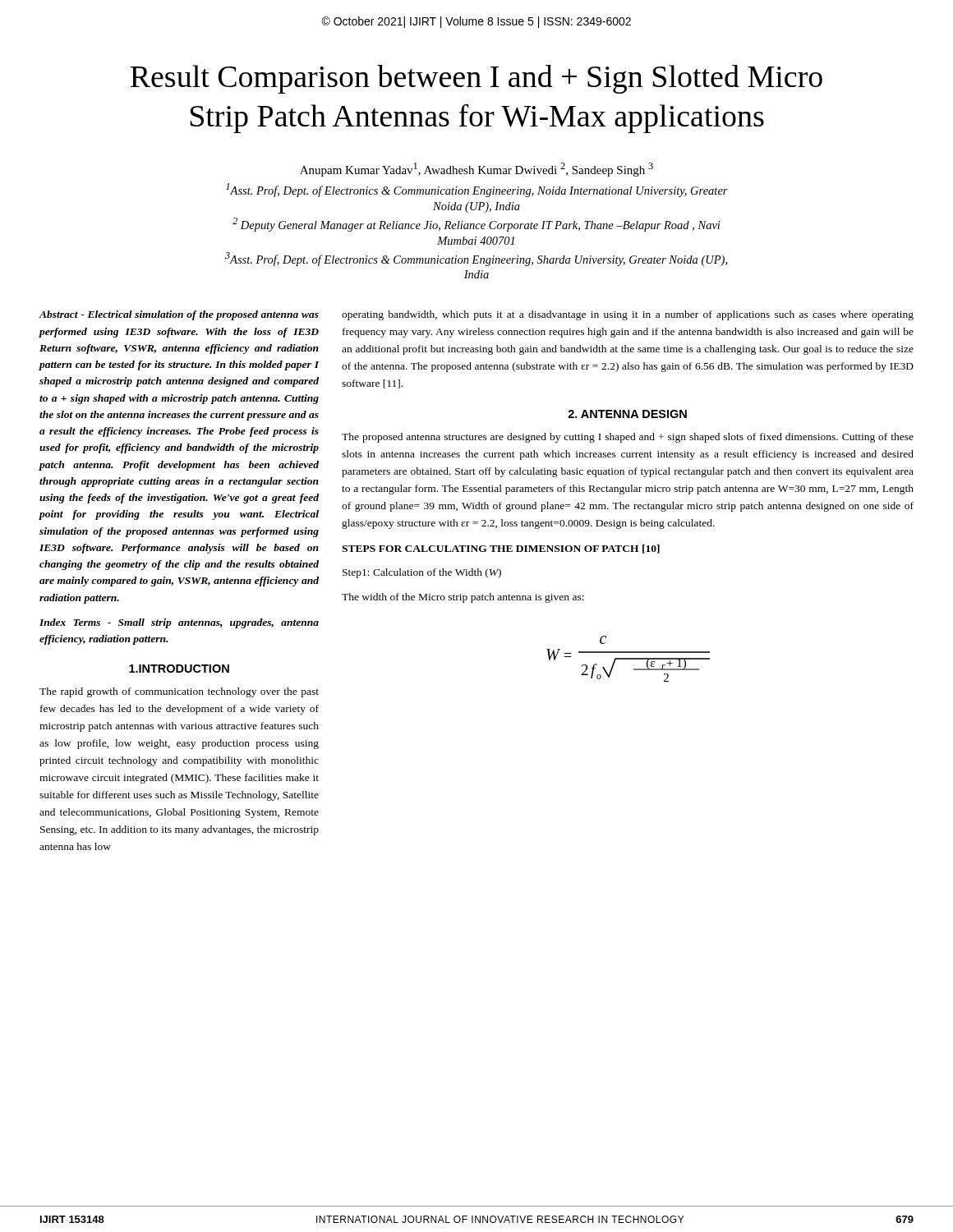
Task: Click on the text block that says "Abstract - Electrical simulation of the proposed"
Action: (x=179, y=477)
